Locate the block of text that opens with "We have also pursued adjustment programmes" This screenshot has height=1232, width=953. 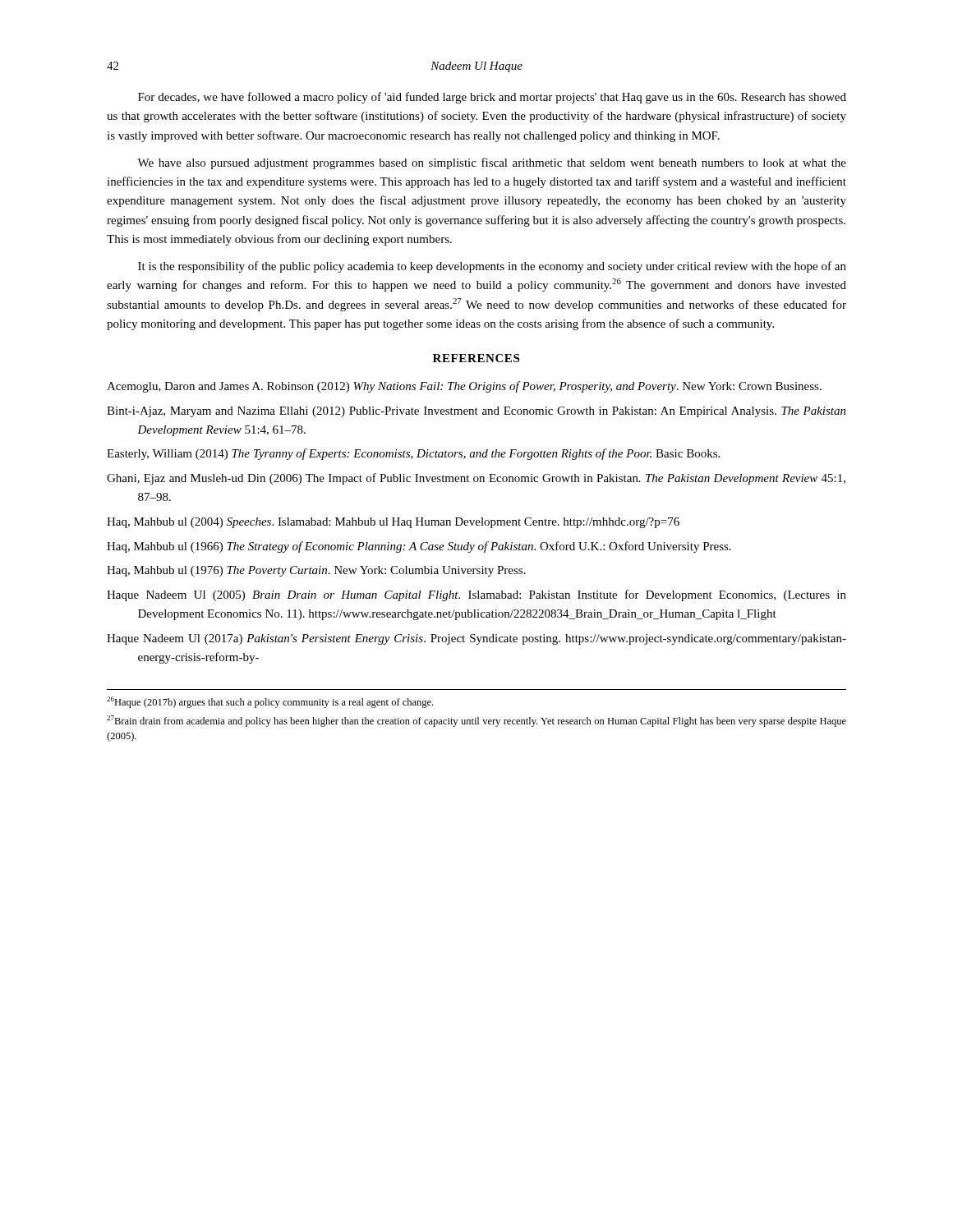[x=476, y=201]
